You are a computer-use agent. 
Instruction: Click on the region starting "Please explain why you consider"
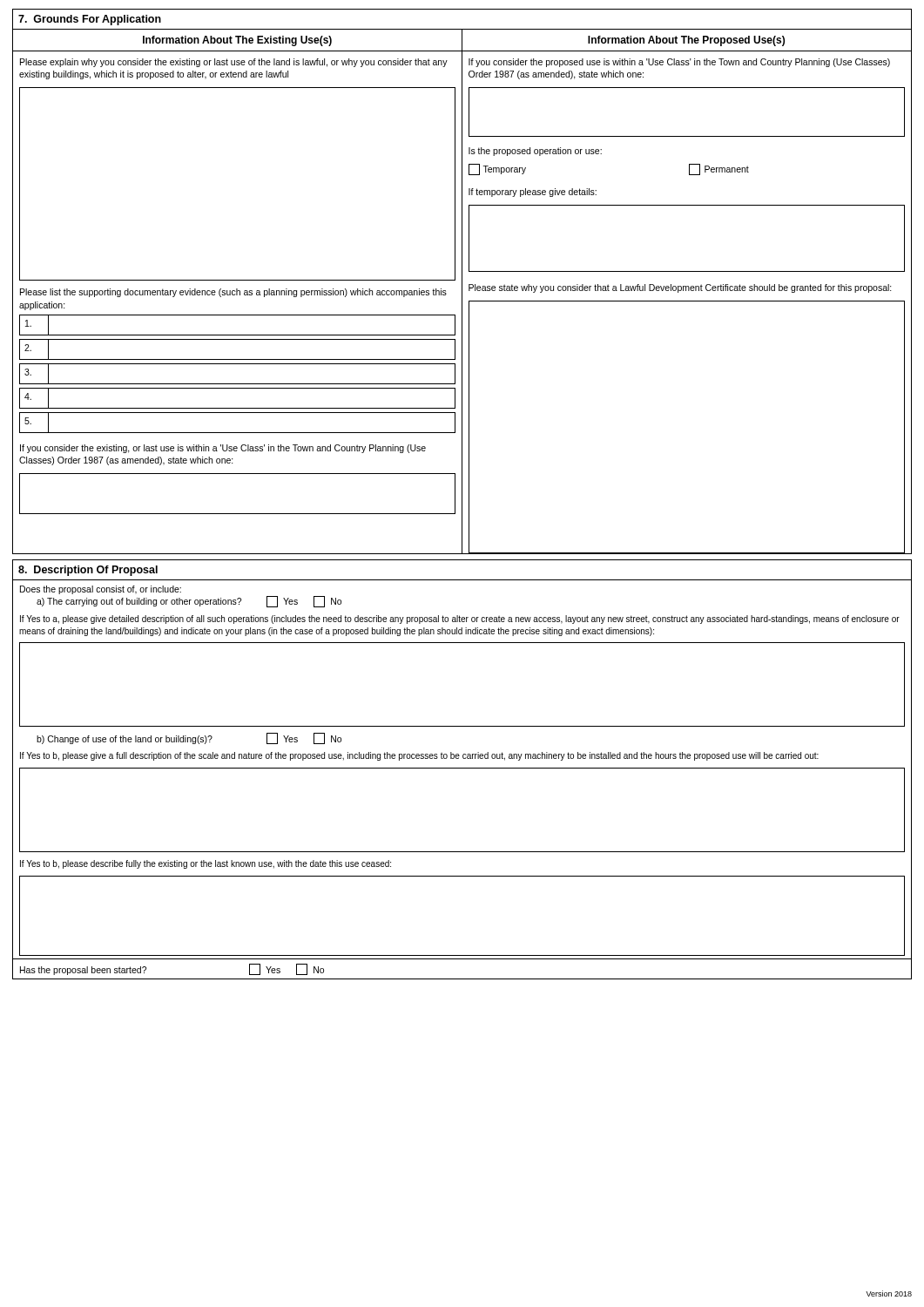pyautogui.click(x=233, y=68)
